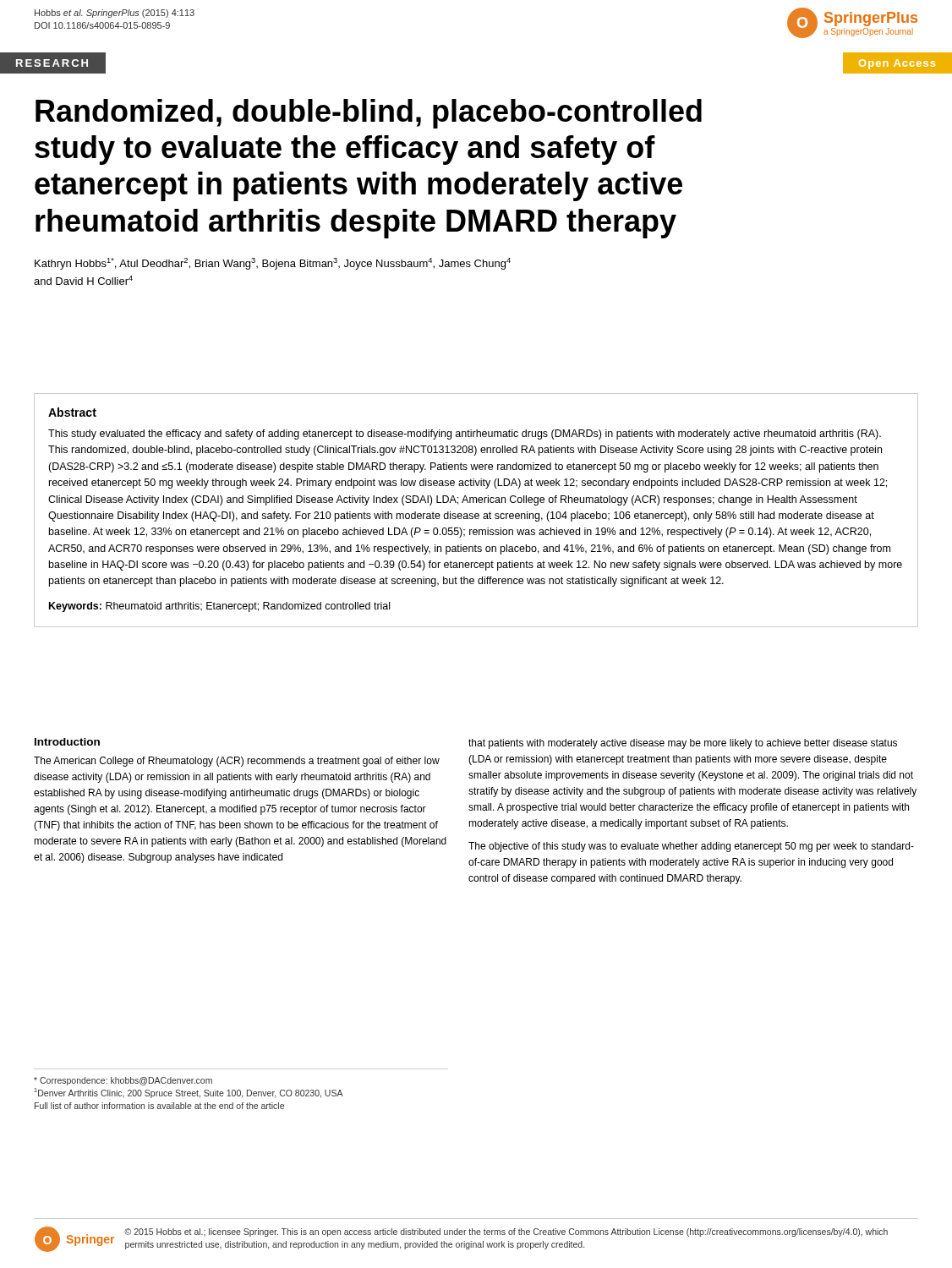Screen dimensions: 1268x952
Task: Find the block on this page that starts "Keywords: Rheumatoid arthritis; Etanercept; Randomized controlled"
Action: pos(219,606)
